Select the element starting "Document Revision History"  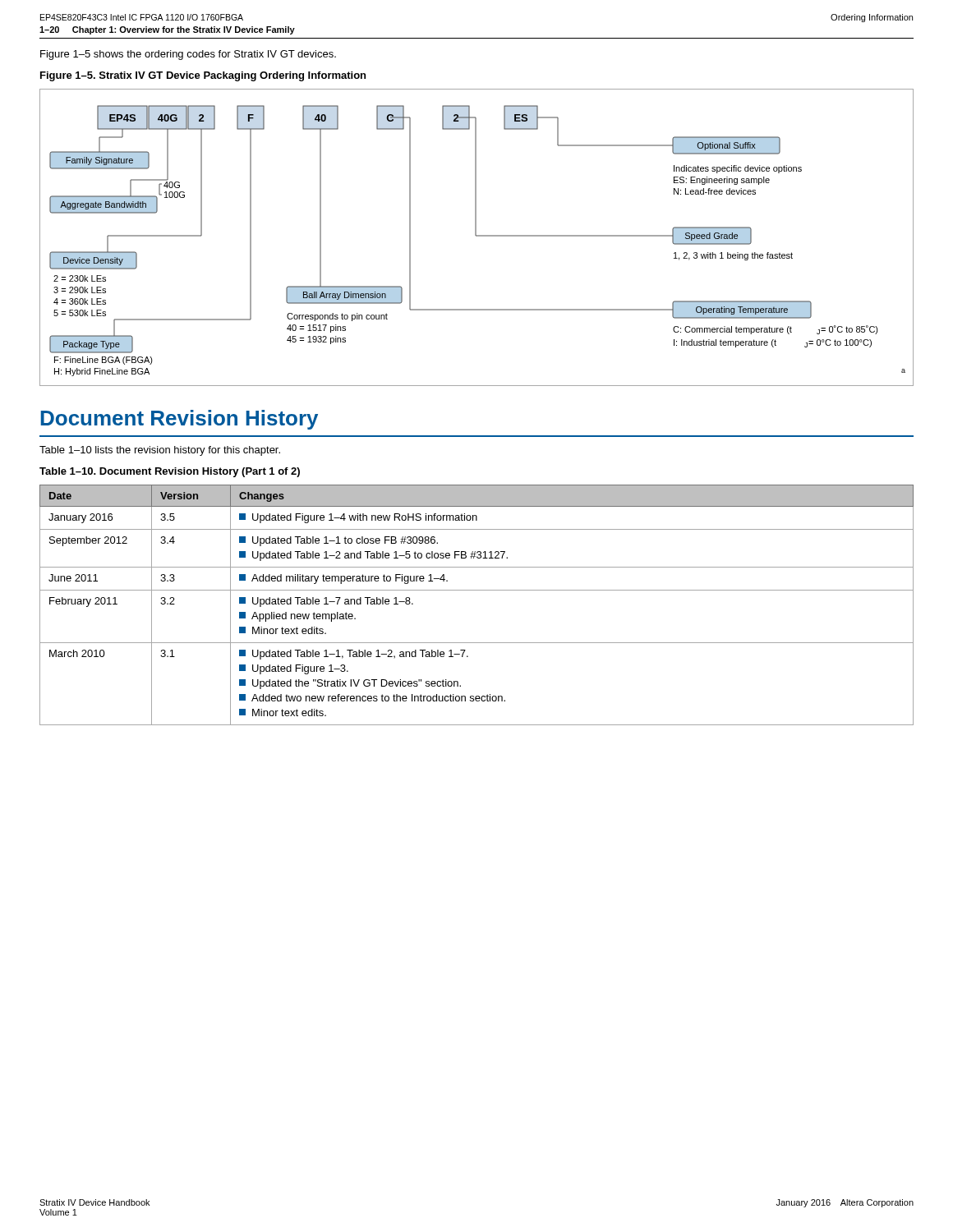(179, 418)
